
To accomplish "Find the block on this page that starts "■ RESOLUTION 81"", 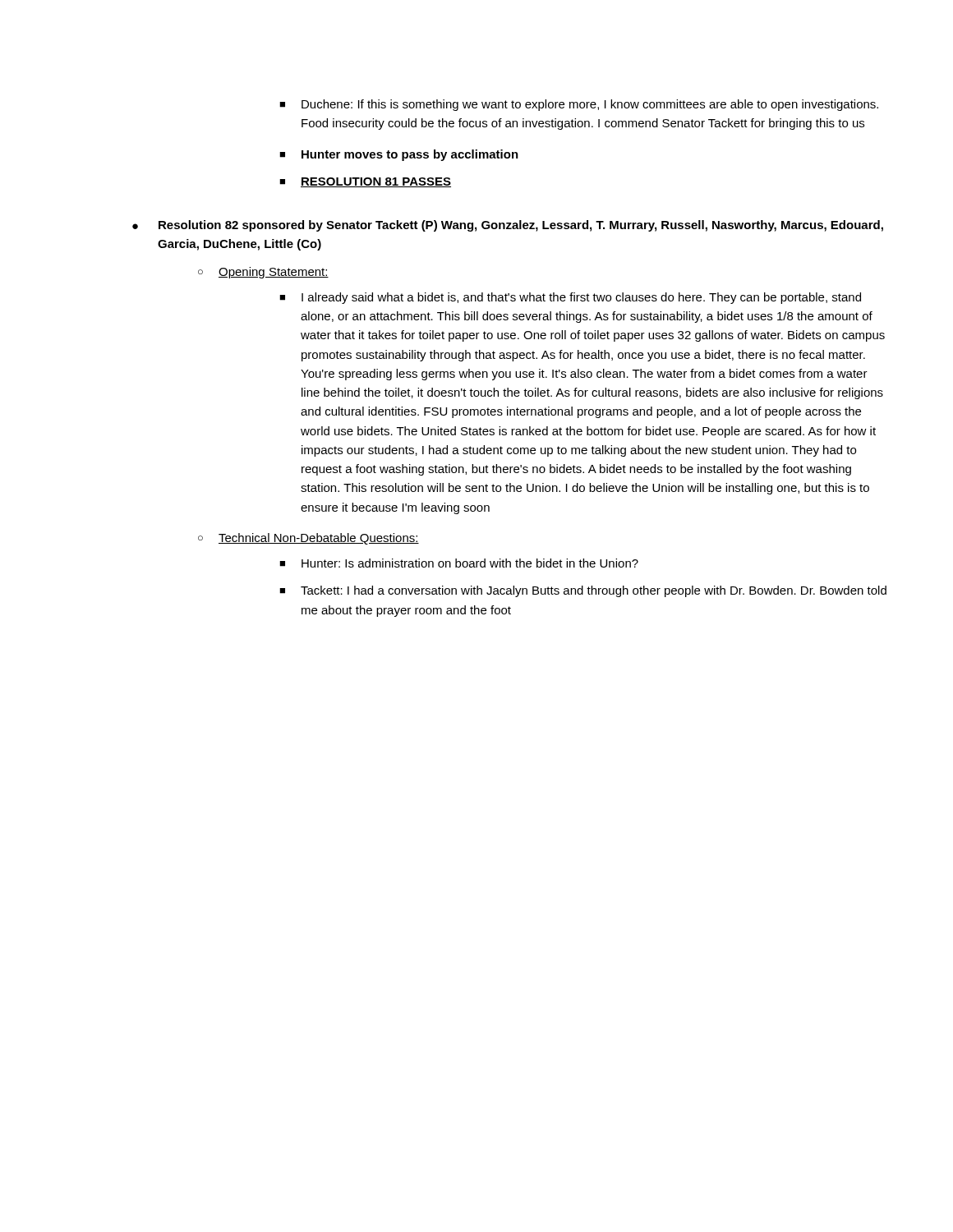I will click(x=365, y=182).
